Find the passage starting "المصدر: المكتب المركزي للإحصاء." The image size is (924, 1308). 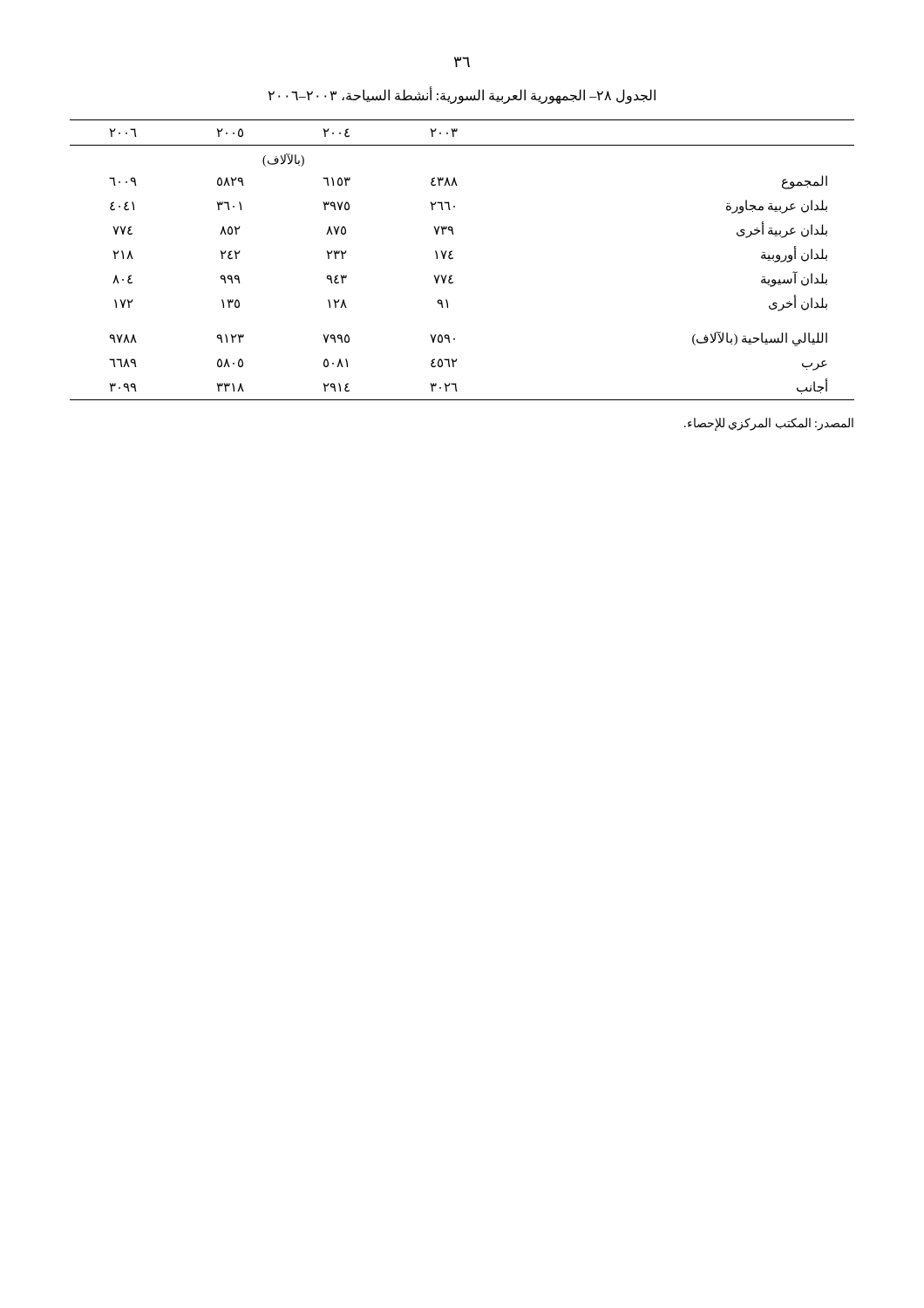[769, 423]
